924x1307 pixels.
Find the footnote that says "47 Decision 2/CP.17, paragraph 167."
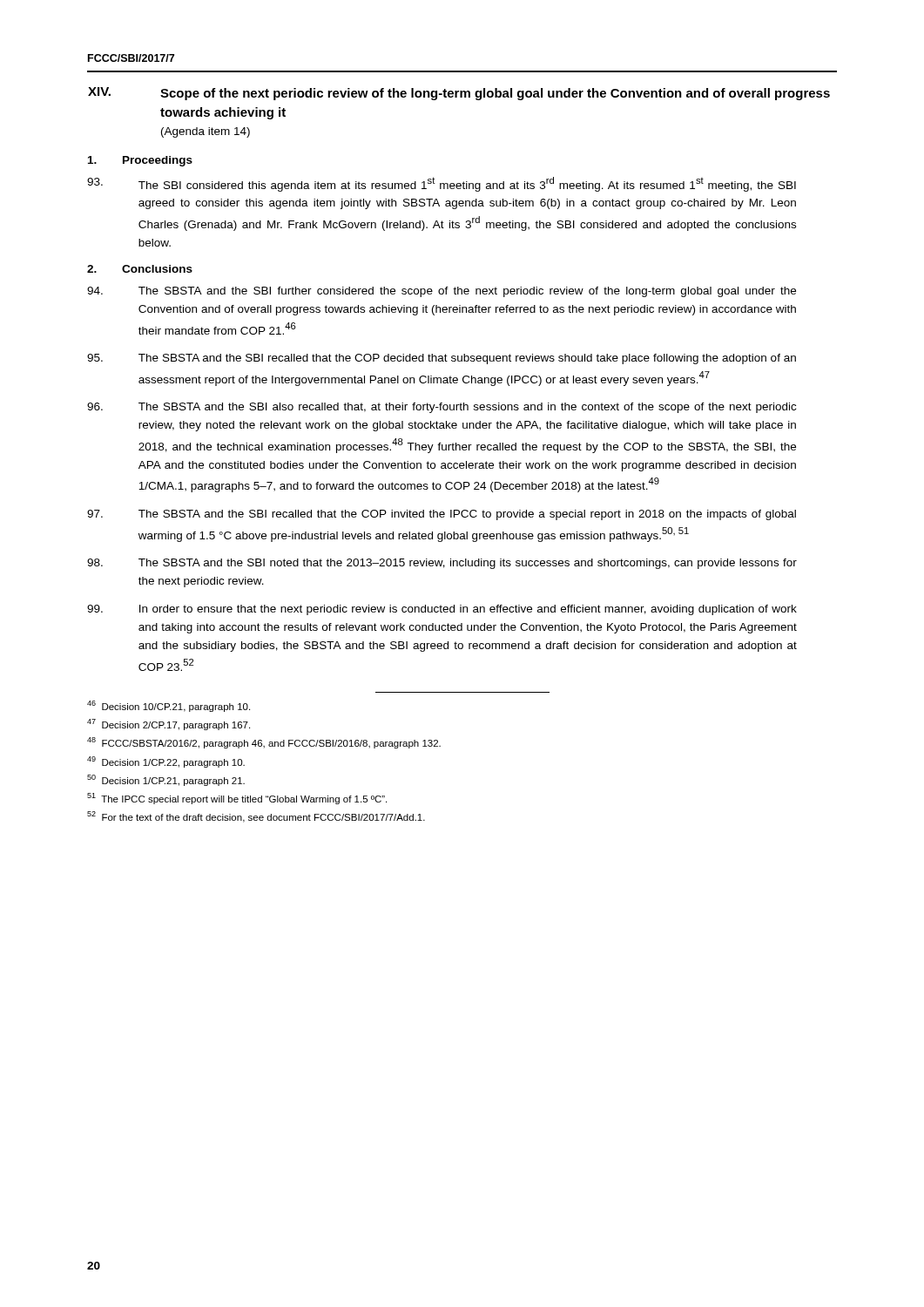click(x=169, y=724)
